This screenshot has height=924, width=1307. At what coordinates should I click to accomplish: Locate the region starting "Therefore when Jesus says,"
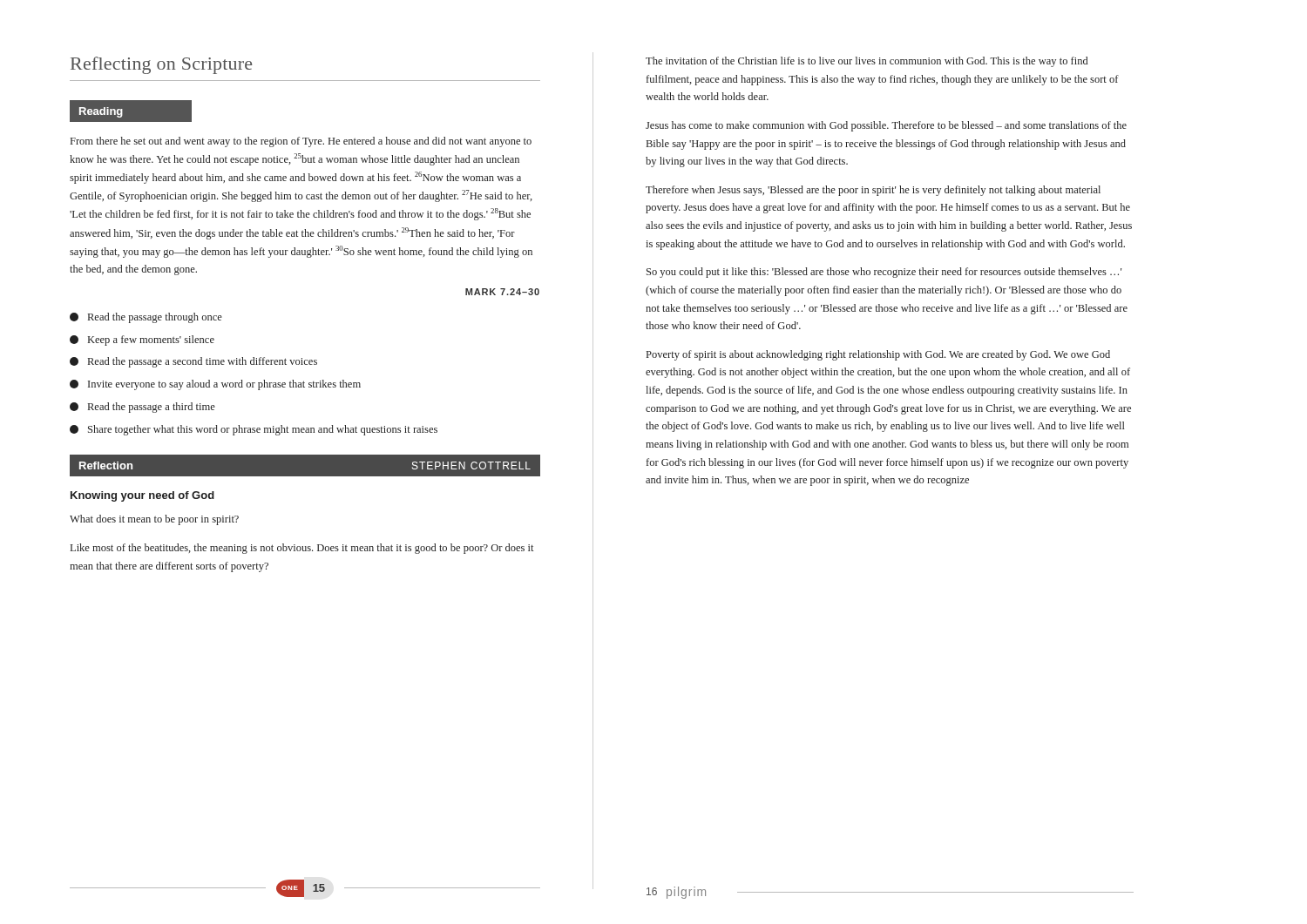[x=889, y=217]
